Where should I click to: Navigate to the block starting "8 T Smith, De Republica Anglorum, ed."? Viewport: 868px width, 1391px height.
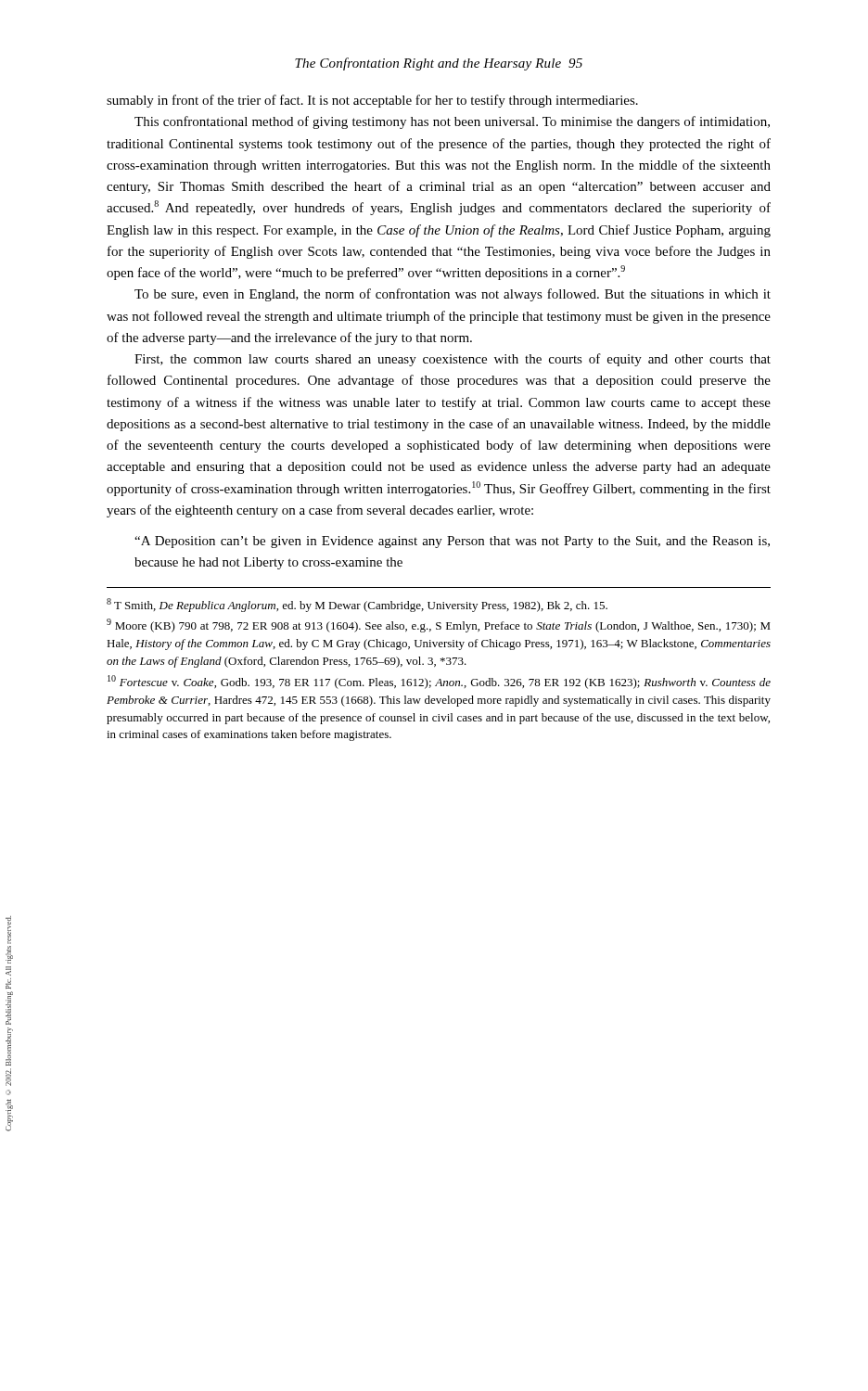pos(439,670)
